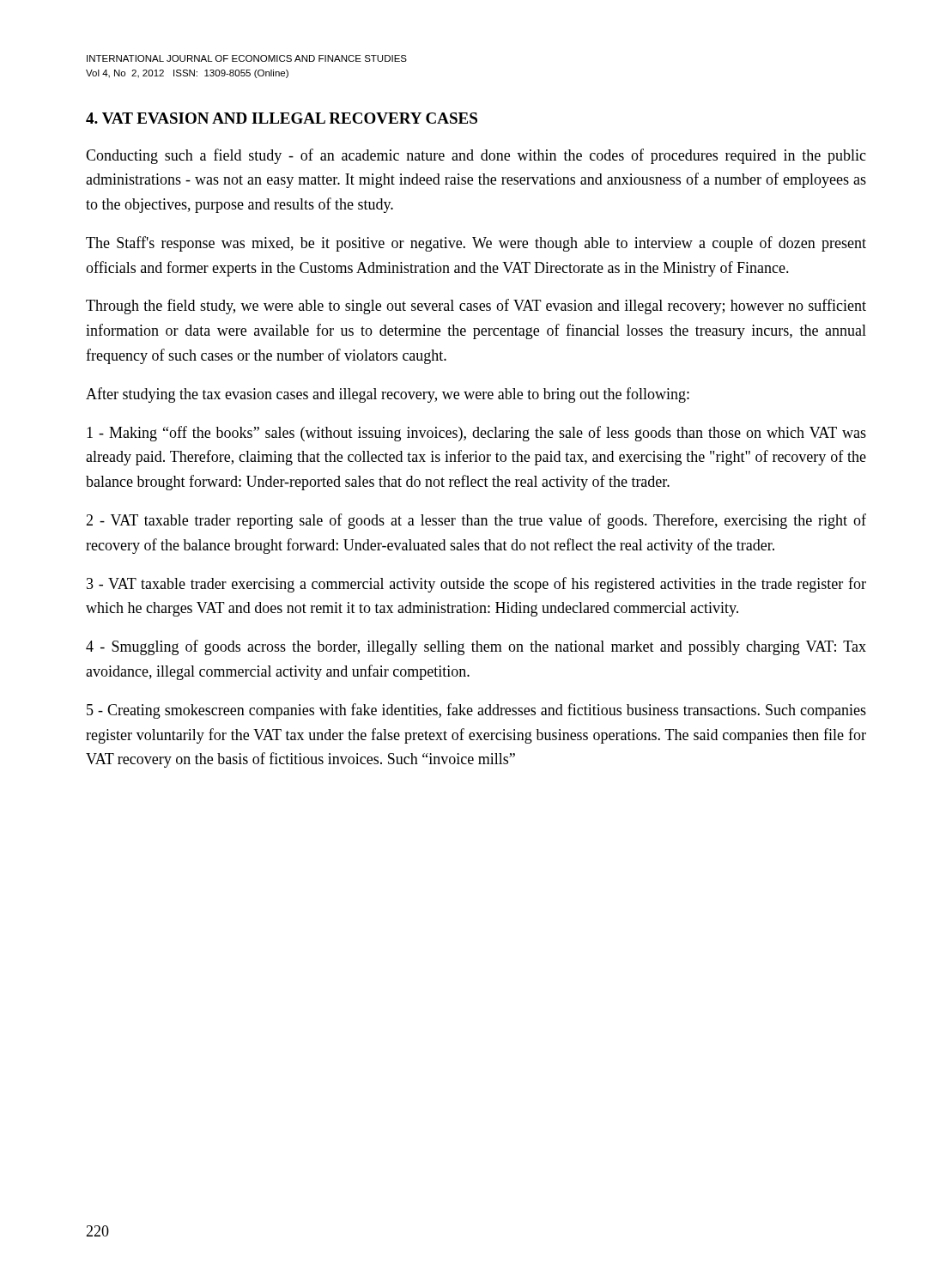
Task: Click on the text starting "4. VAT EVASION AND ILLEGAL RECOVERY CASES"
Action: click(x=282, y=118)
